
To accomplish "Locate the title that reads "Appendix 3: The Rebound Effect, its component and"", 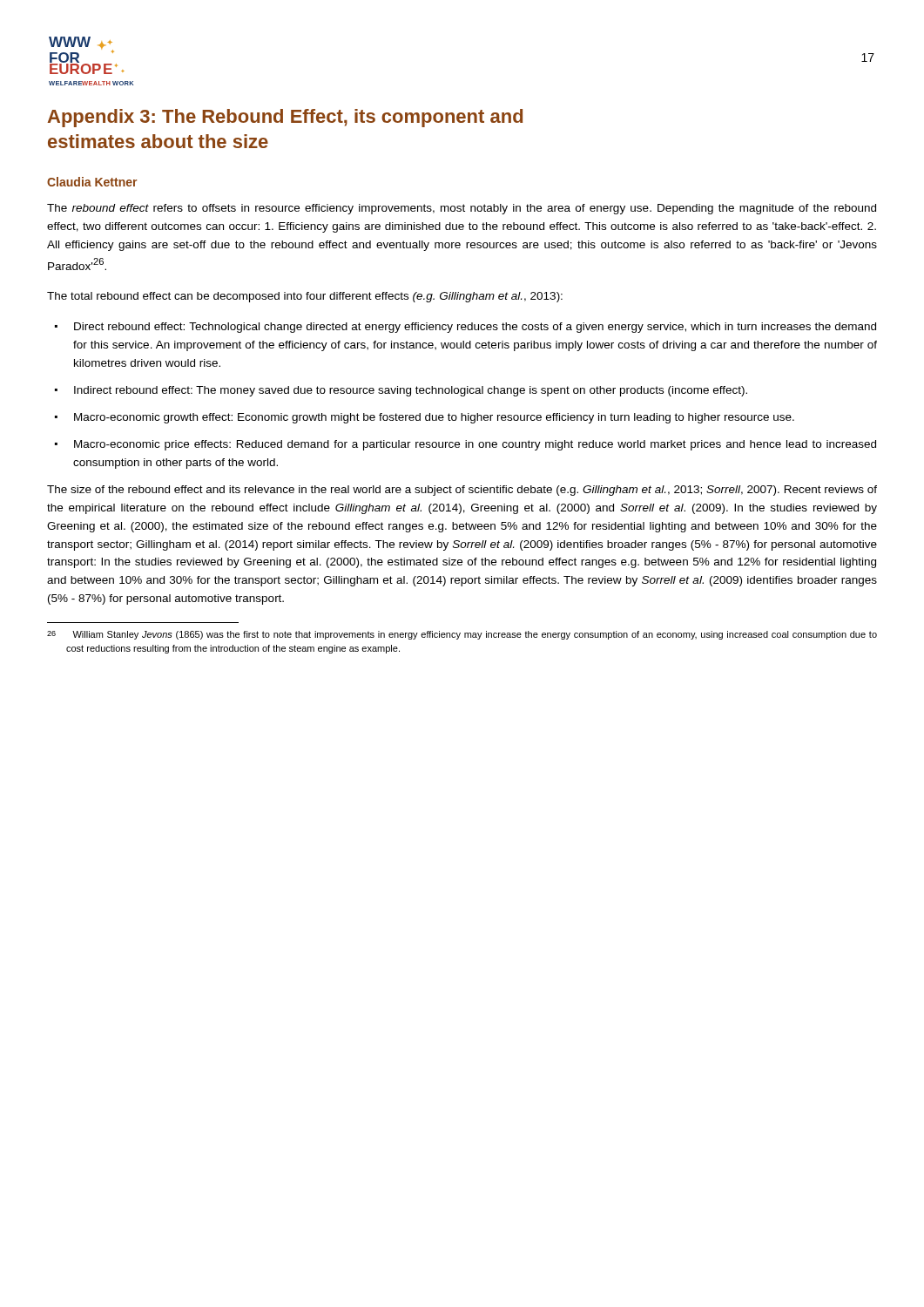I will click(x=285, y=129).
